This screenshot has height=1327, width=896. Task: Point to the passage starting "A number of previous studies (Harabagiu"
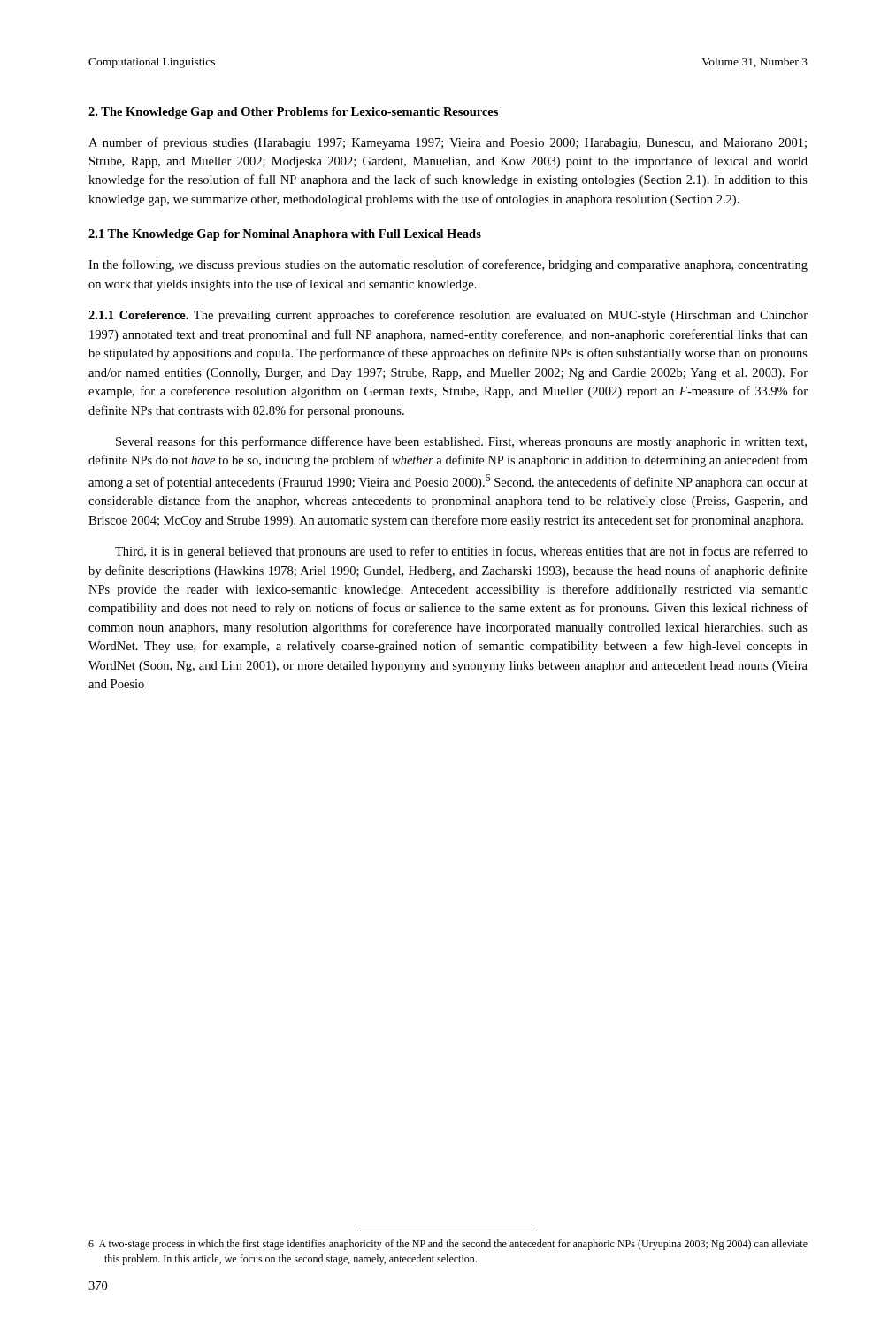448,171
